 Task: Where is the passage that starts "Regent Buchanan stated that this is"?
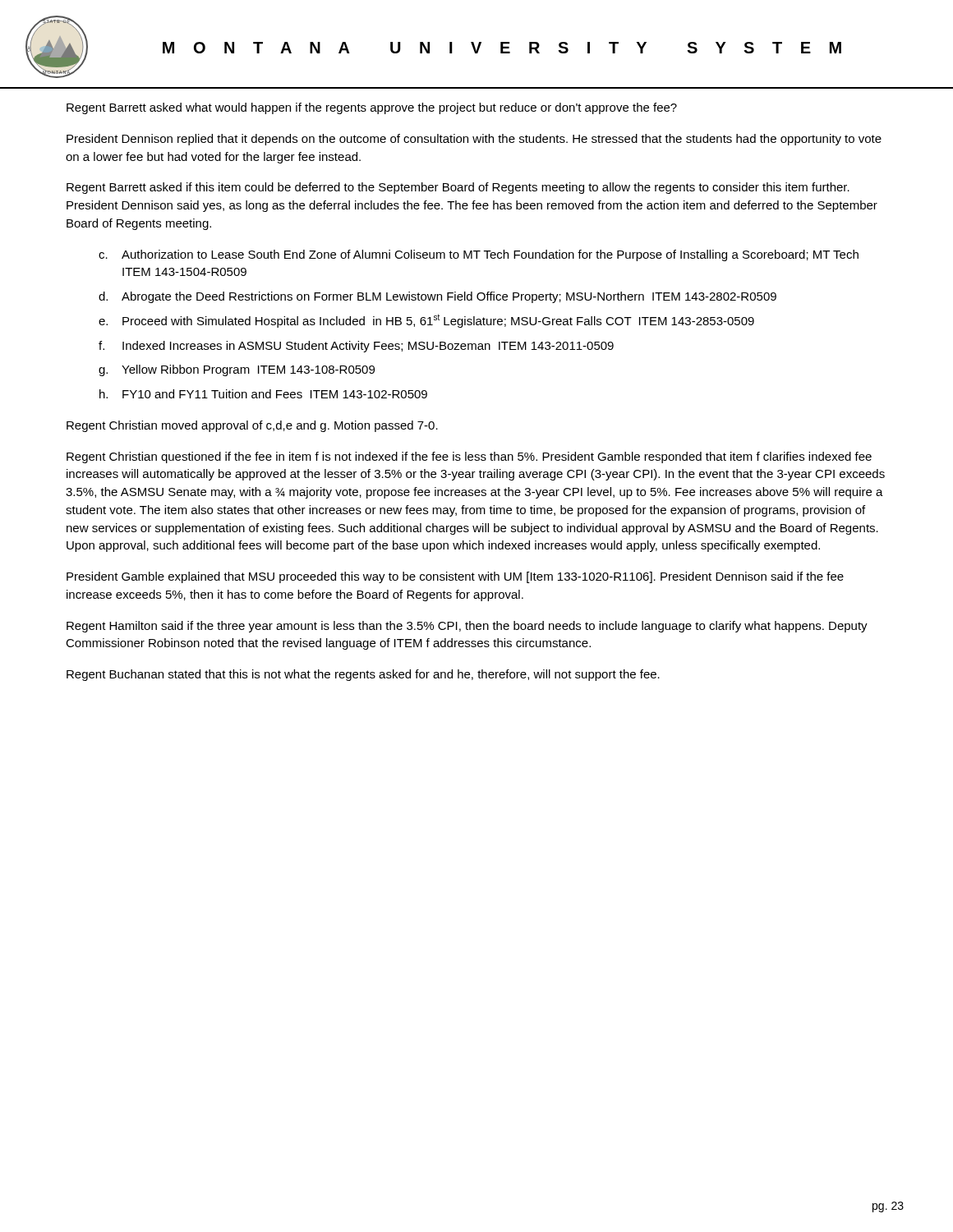tap(363, 674)
